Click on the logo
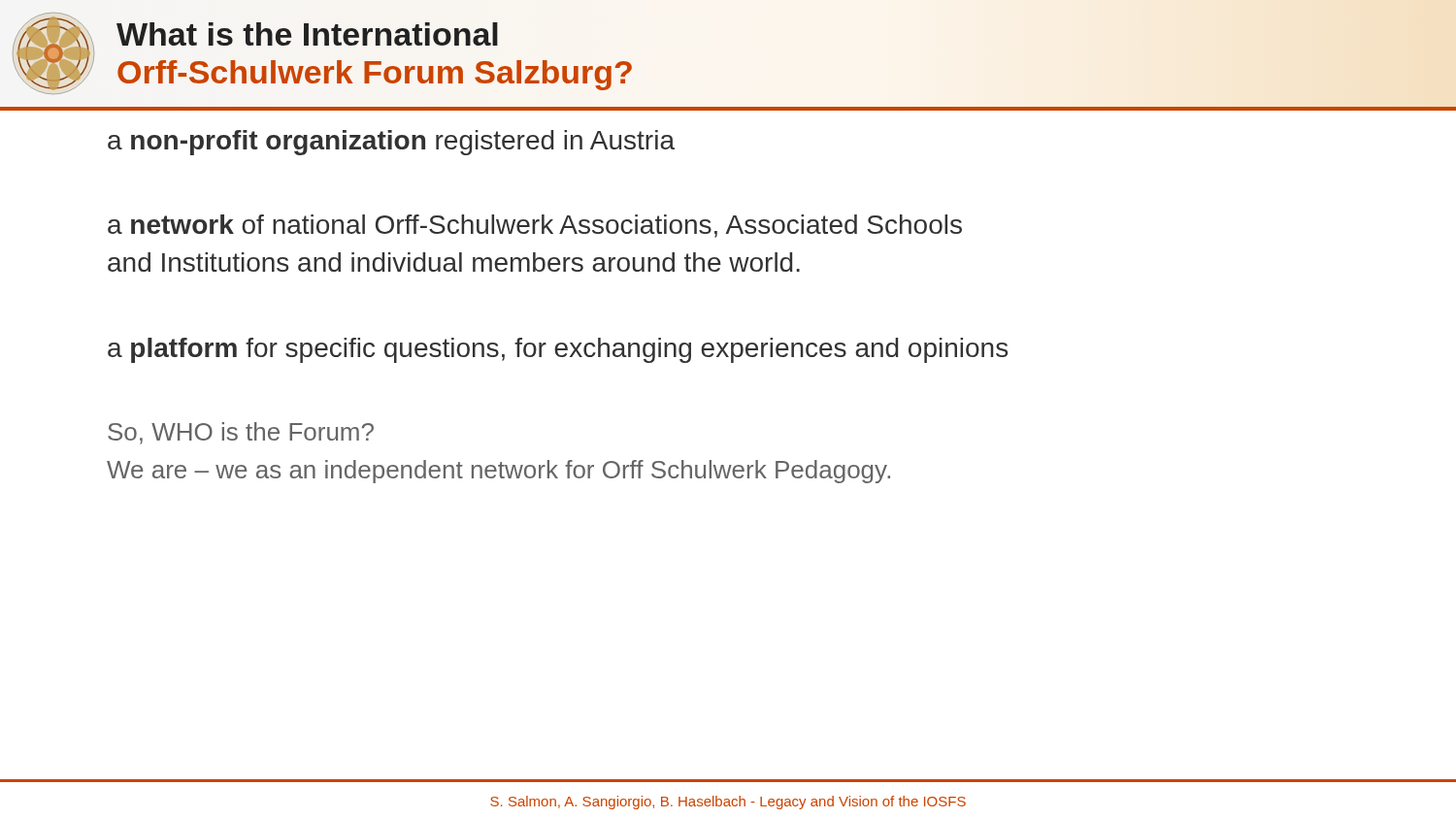Screen dimensions: 819x1456 click(x=53, y=53)
